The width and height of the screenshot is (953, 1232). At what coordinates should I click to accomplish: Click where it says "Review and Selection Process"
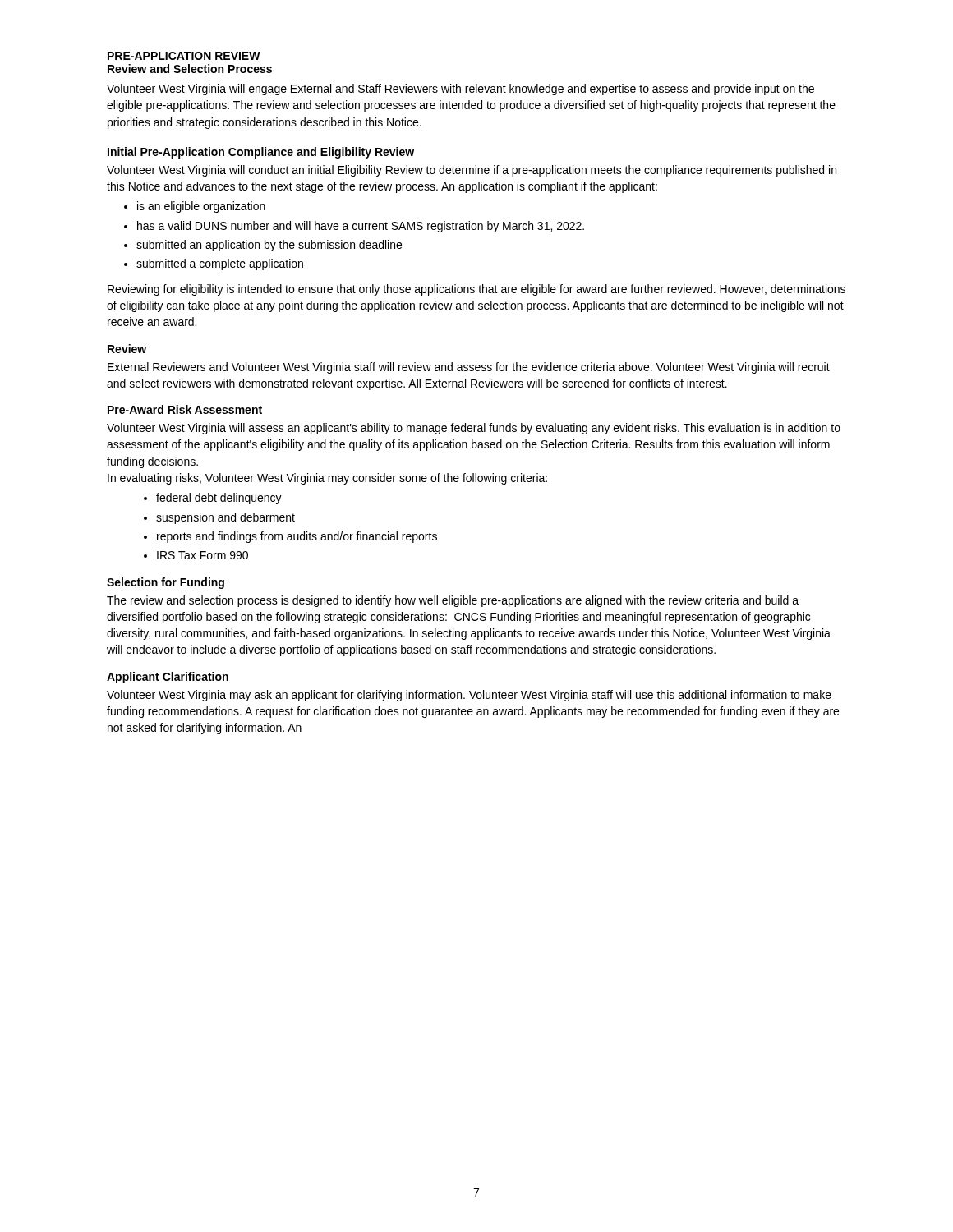190,69
